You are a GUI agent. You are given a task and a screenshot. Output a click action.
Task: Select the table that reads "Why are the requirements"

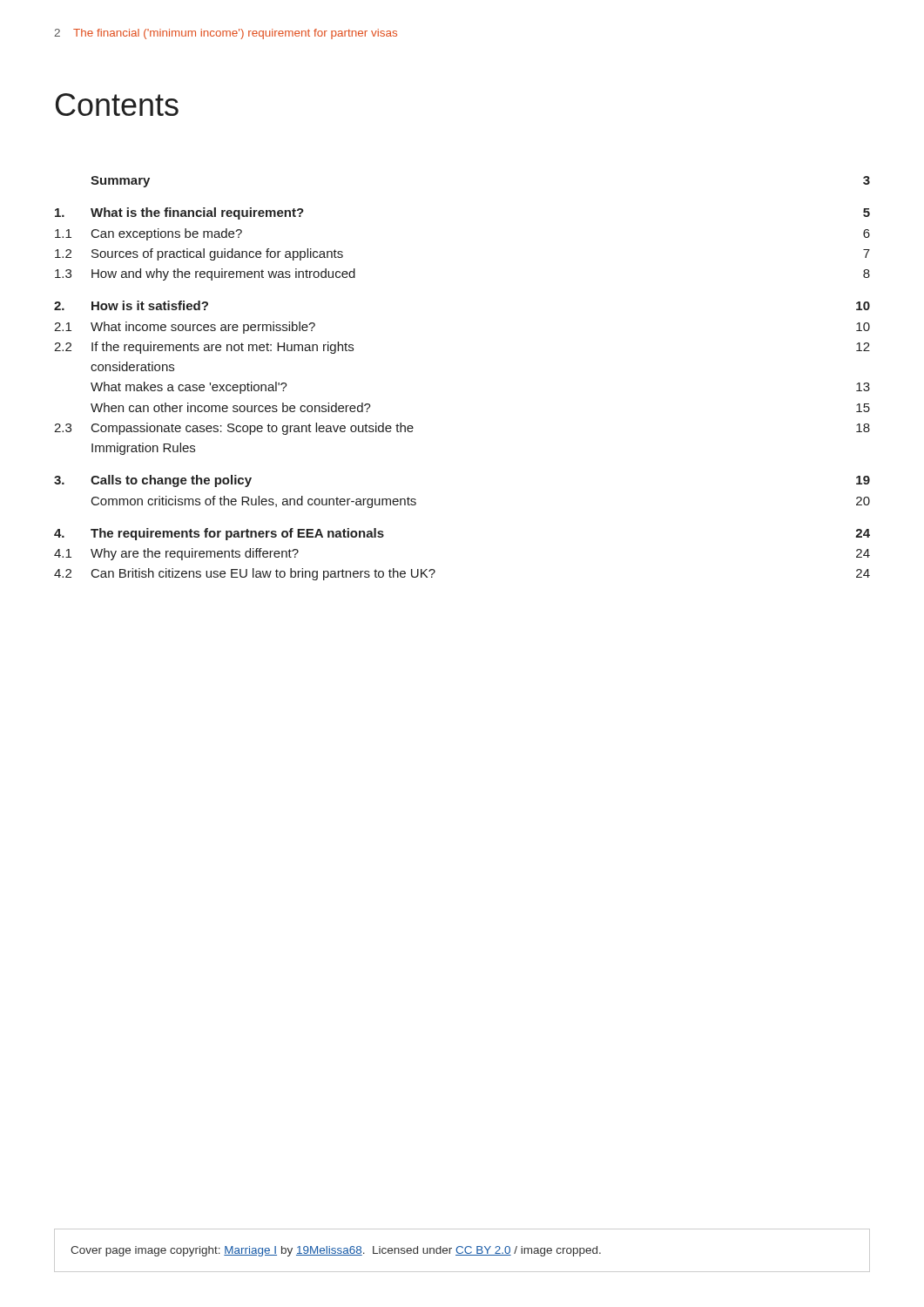[462, 377]
